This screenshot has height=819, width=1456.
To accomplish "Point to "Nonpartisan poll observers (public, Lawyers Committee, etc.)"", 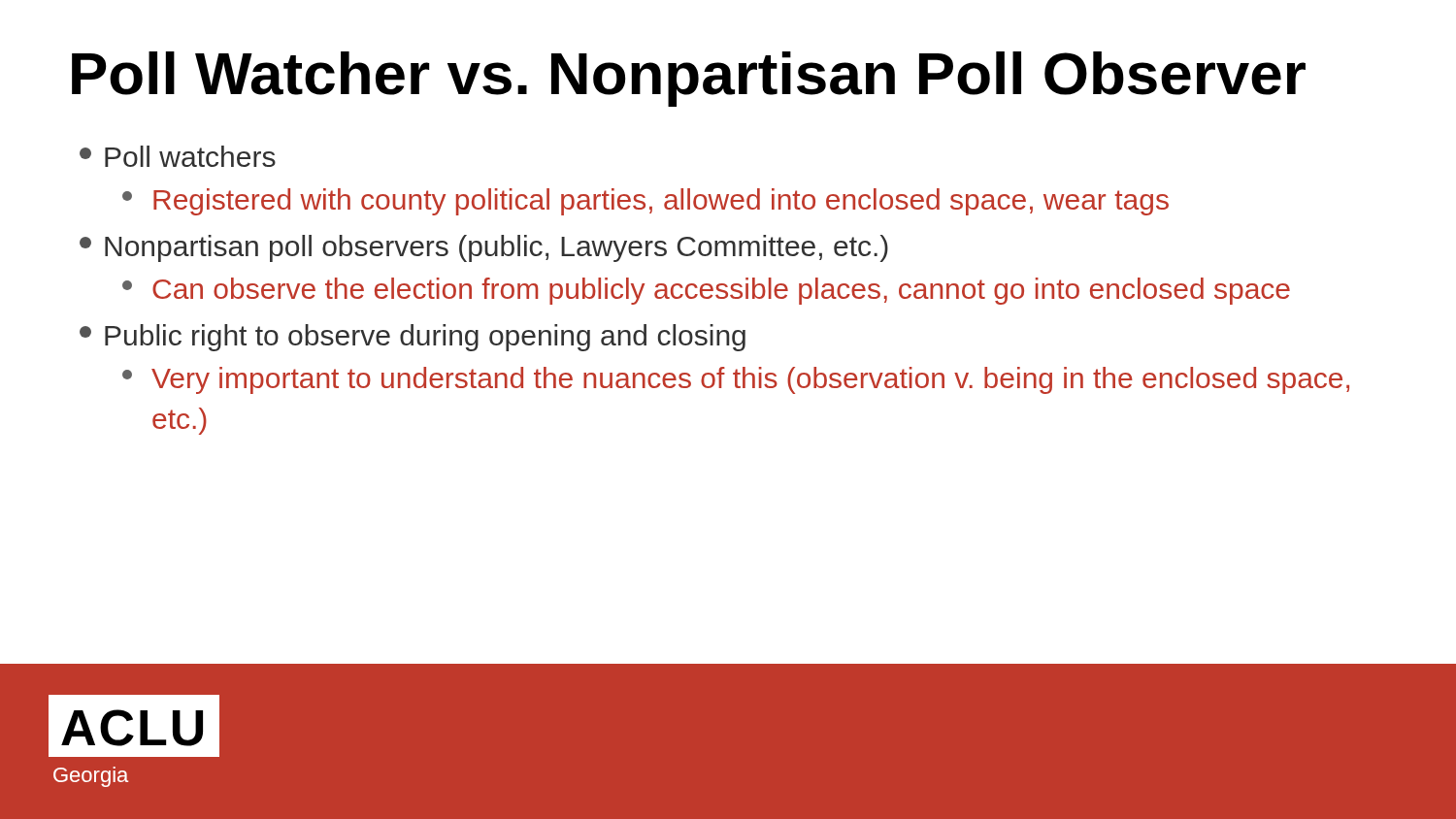I will coord(496,246).
